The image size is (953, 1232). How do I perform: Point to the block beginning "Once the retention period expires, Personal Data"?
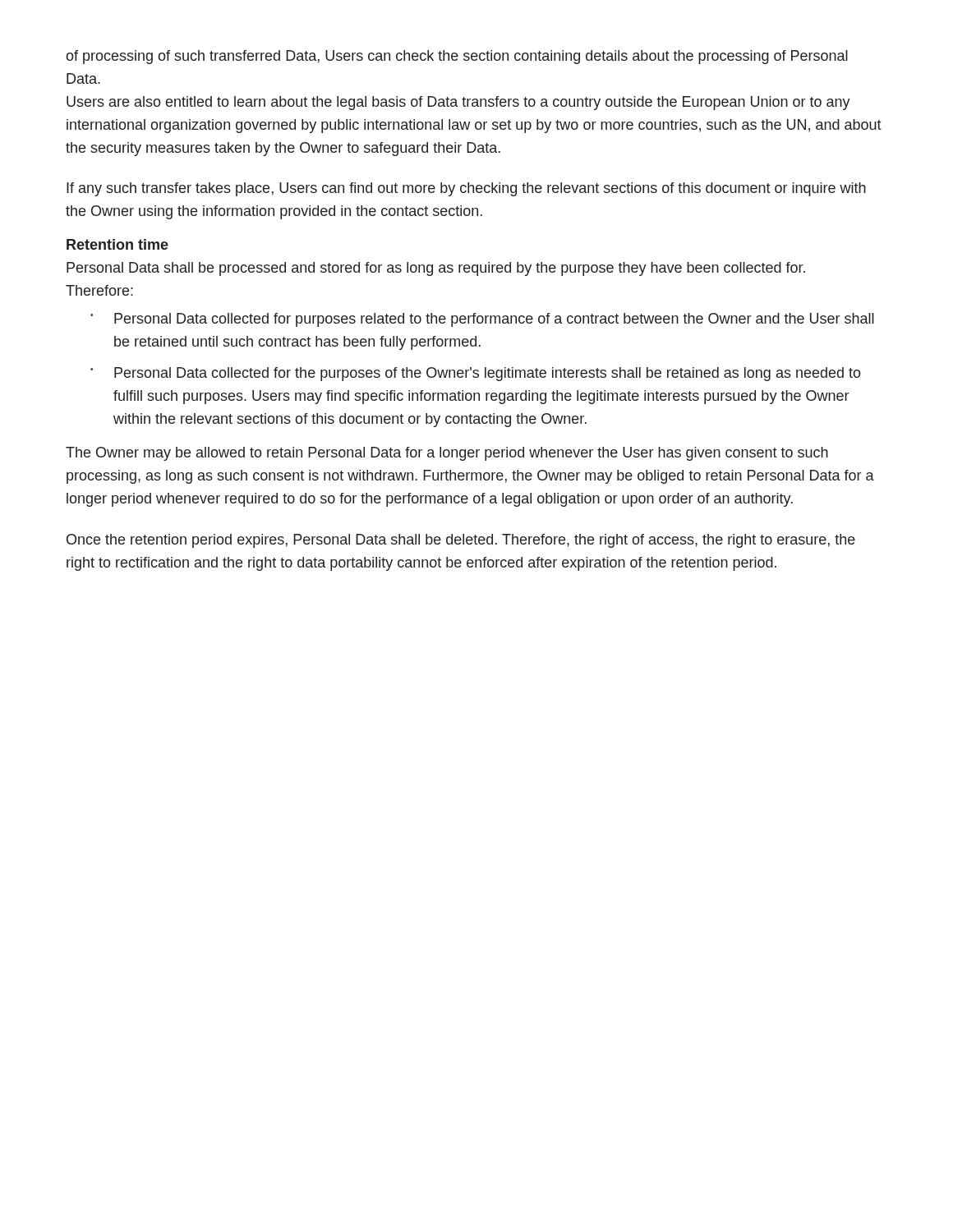(x=461, y=551)
